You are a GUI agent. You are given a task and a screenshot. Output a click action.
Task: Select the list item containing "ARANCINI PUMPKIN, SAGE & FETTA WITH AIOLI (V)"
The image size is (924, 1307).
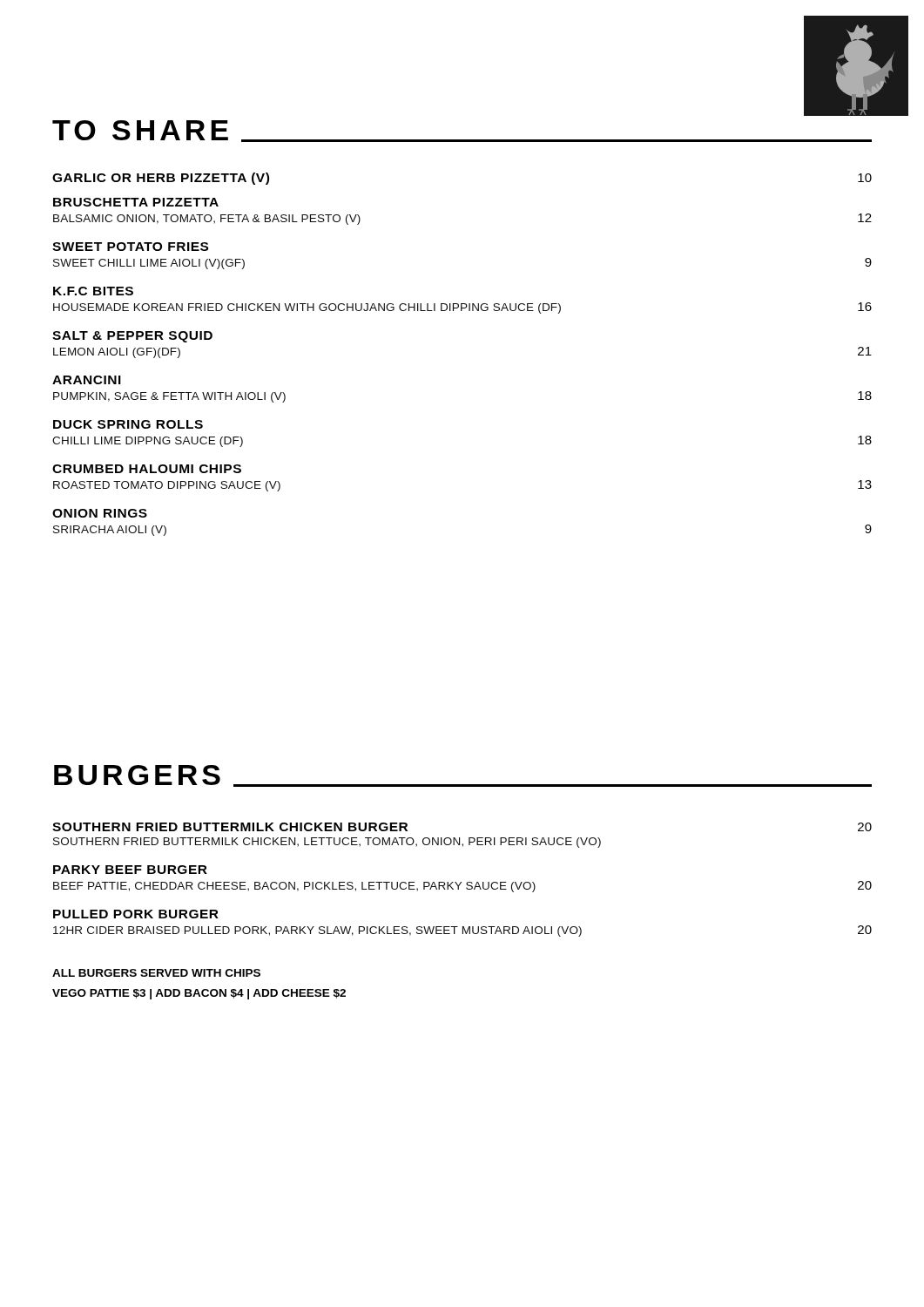[x=87, y=380]
